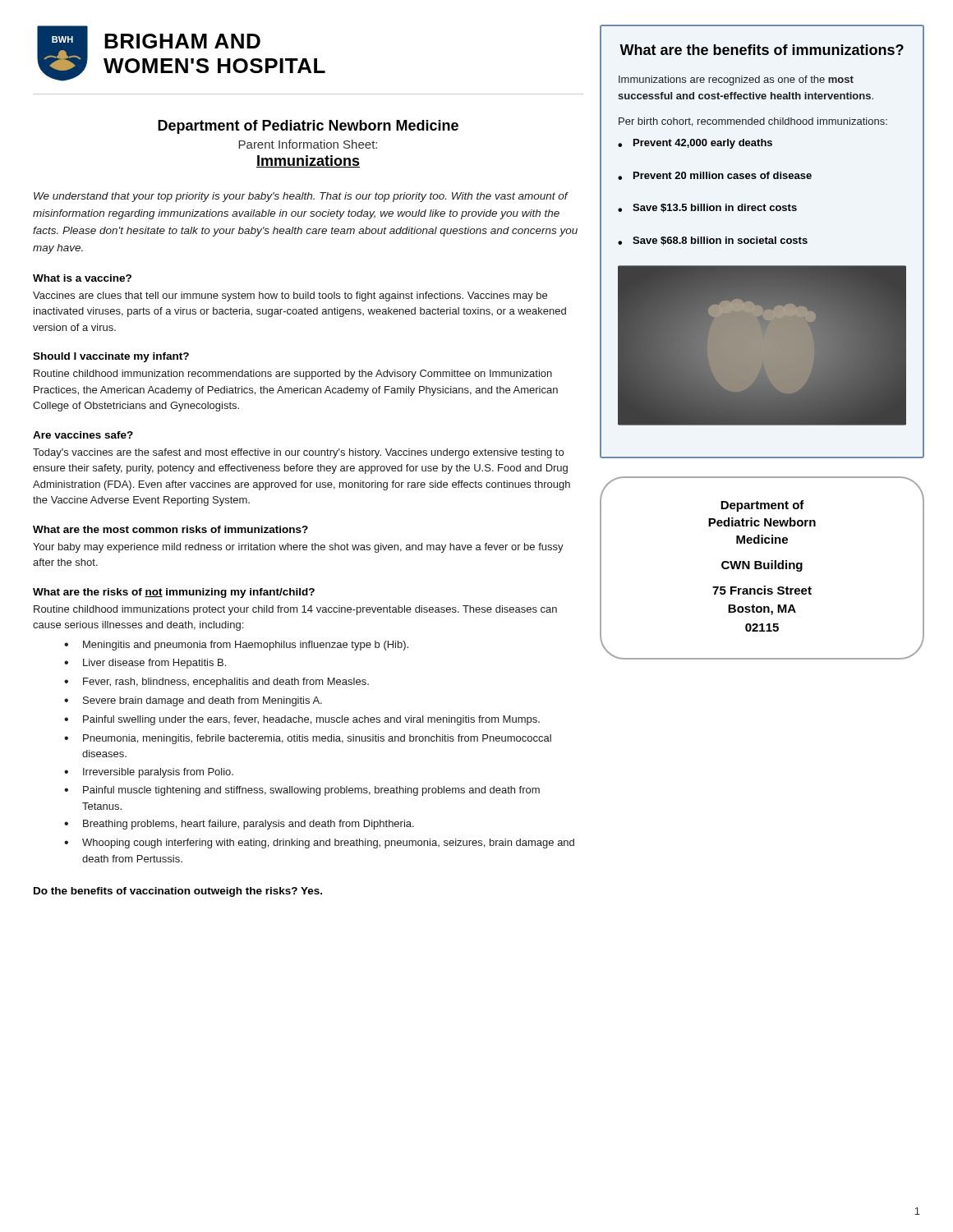This screenshot has width=953, height=1232.
Task: Click on the passage starting "• Fever, rash, blindness, encephalitis and death"
Action: (x=320, y=682)
